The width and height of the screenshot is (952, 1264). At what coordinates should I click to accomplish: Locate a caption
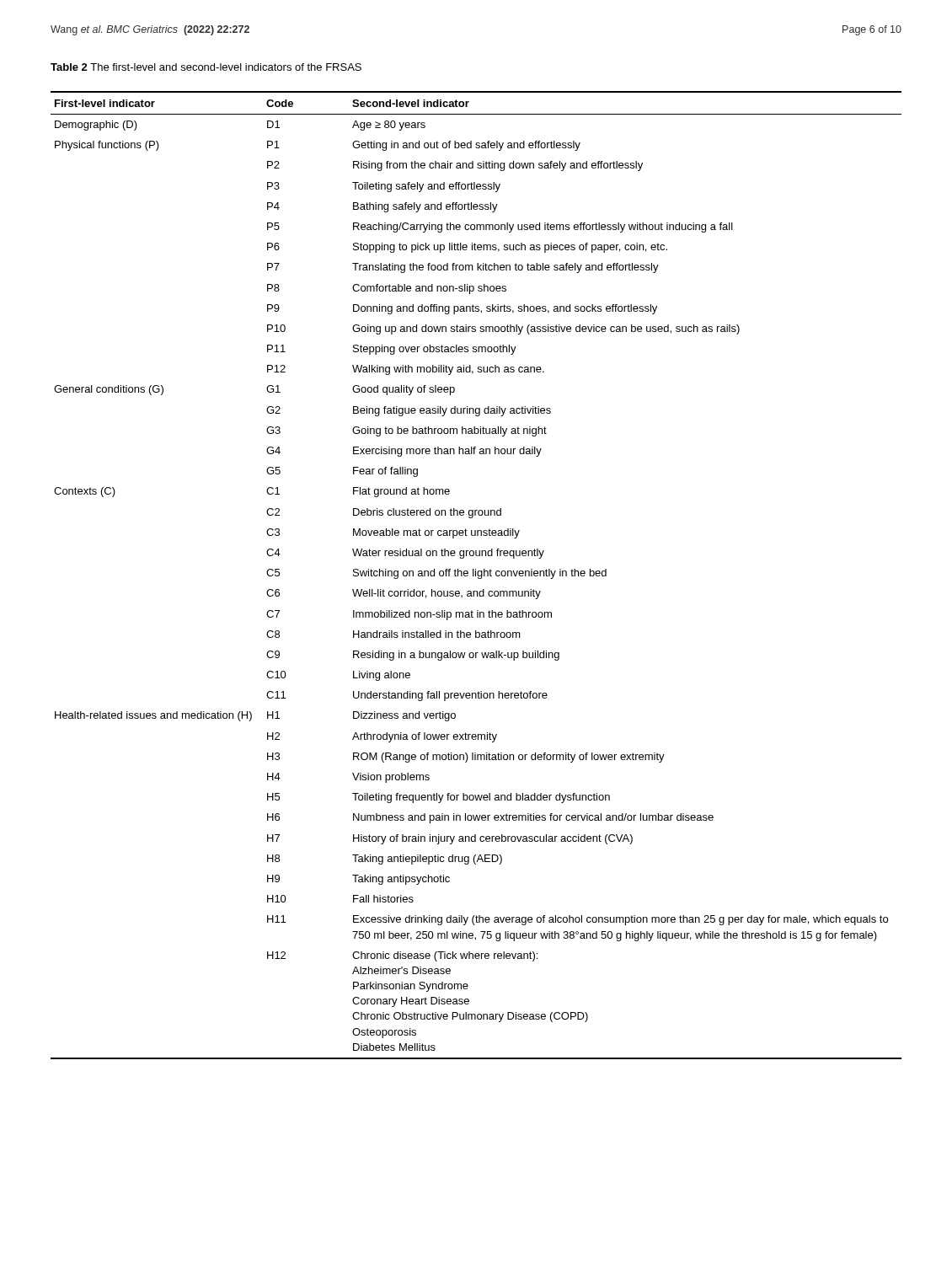(x=206, y=67)
